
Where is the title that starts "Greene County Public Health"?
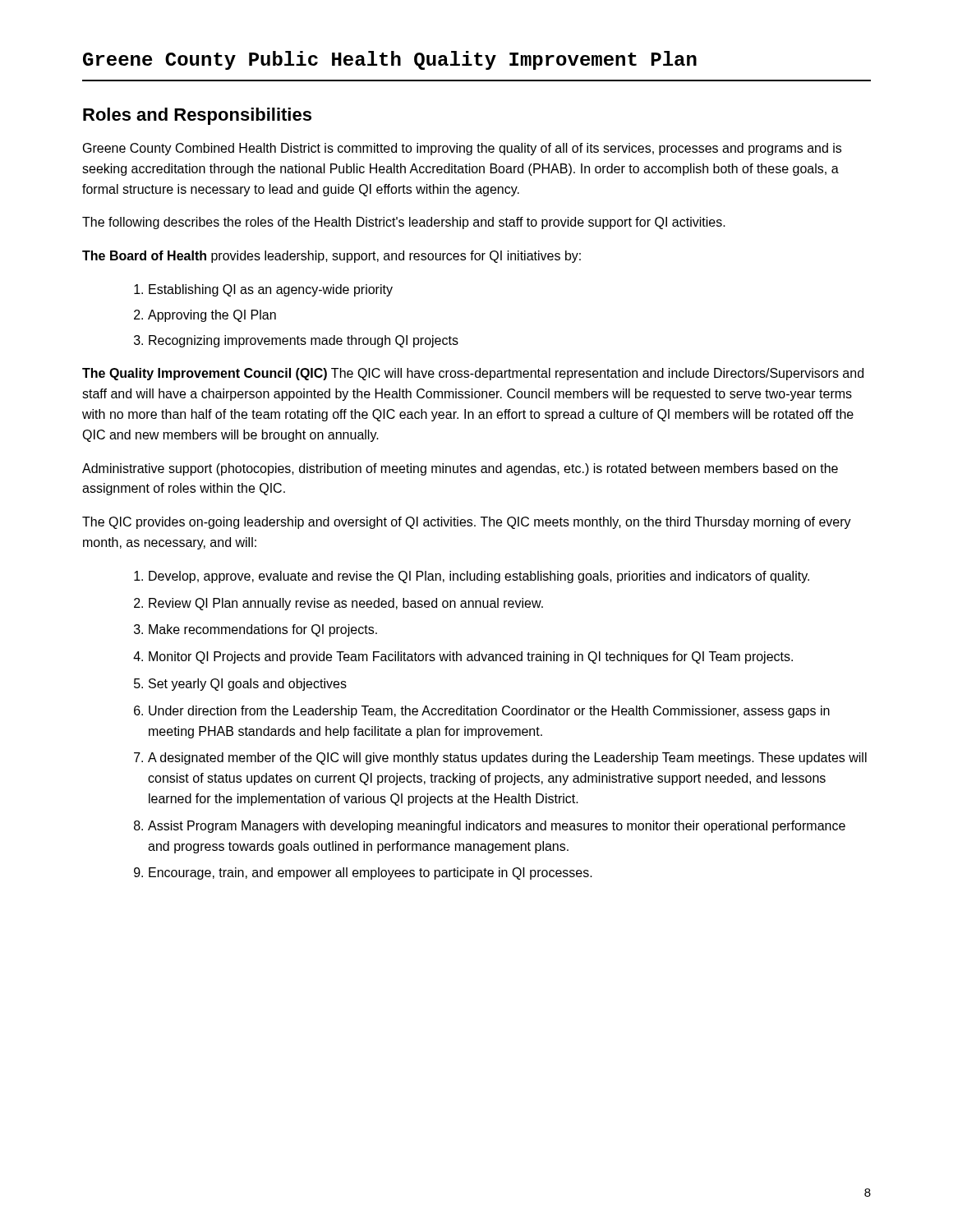click(390, 60)
